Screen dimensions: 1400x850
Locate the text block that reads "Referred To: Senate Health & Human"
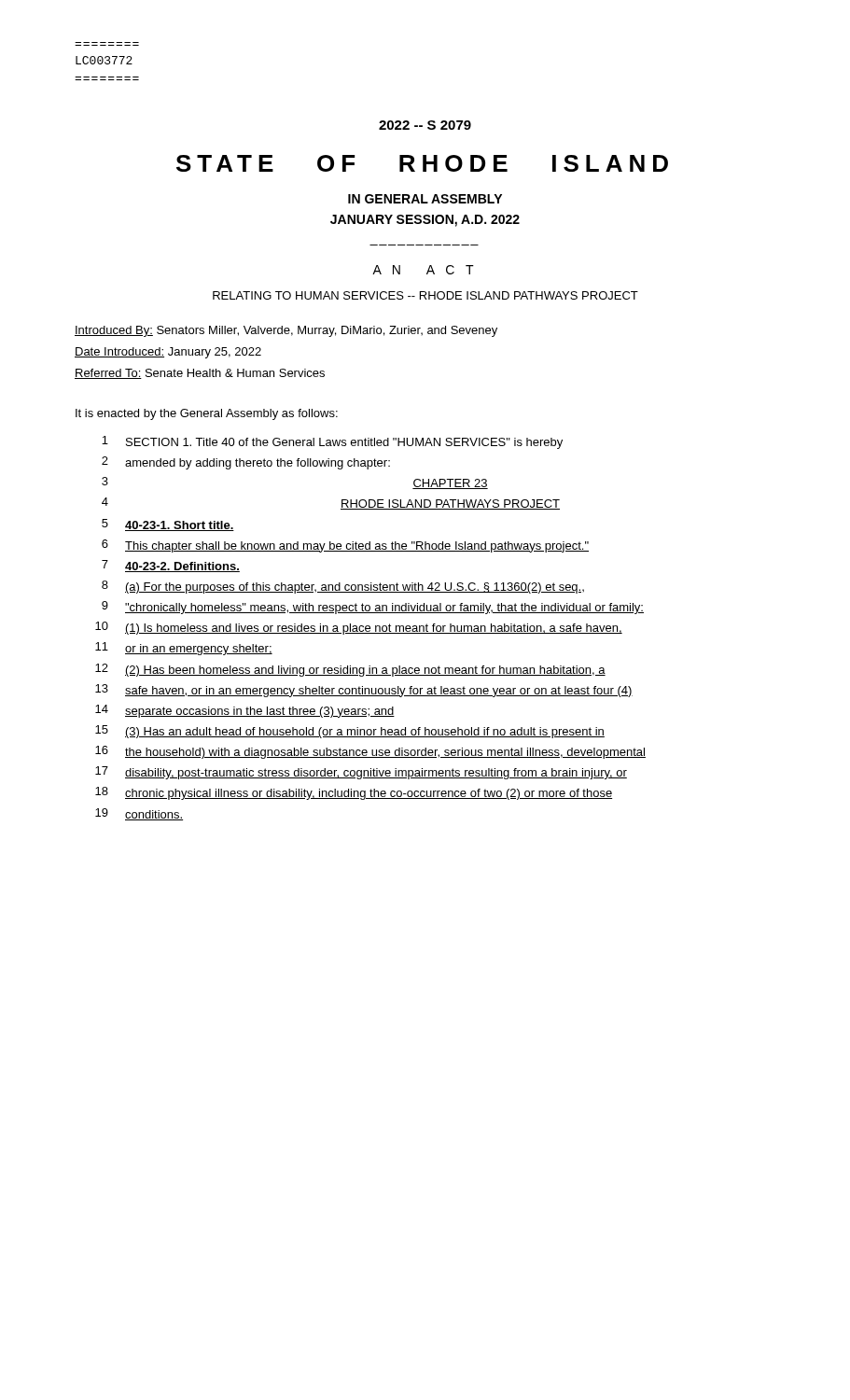(200, 374)
